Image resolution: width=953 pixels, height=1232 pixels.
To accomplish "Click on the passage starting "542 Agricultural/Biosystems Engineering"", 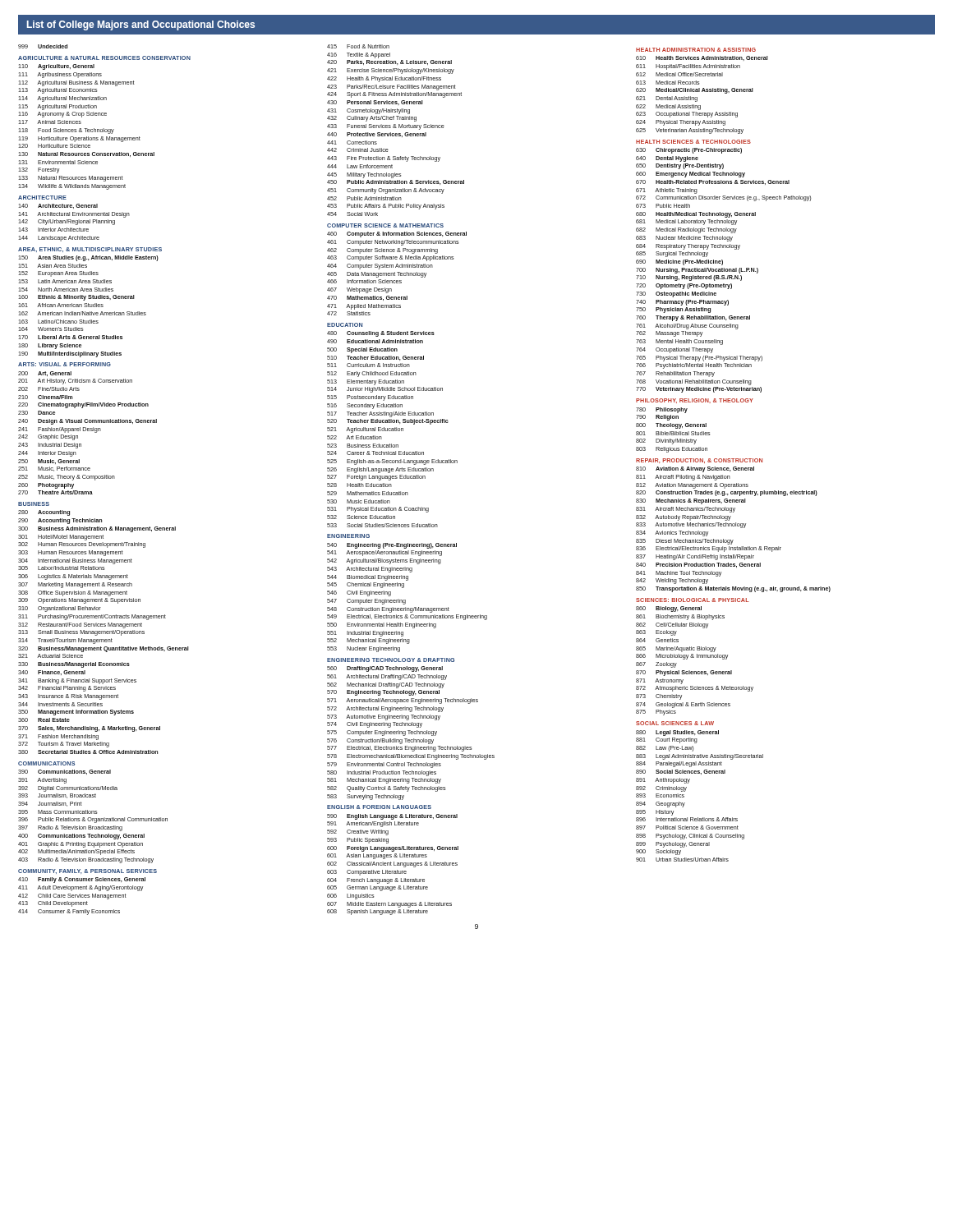I will point(384,561).
